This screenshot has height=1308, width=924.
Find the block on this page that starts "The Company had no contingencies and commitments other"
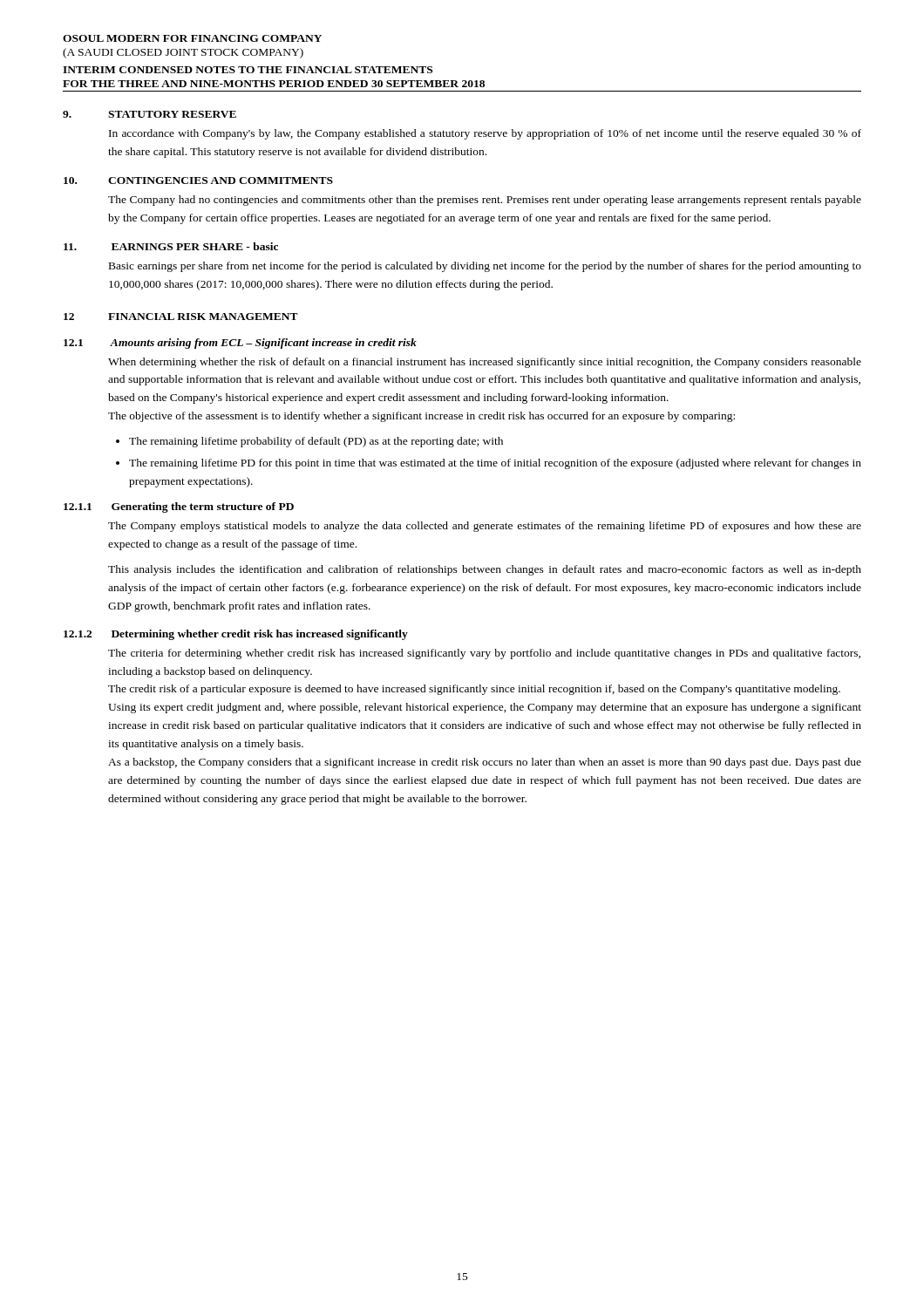pyautogui.click(x=485, y=208)
